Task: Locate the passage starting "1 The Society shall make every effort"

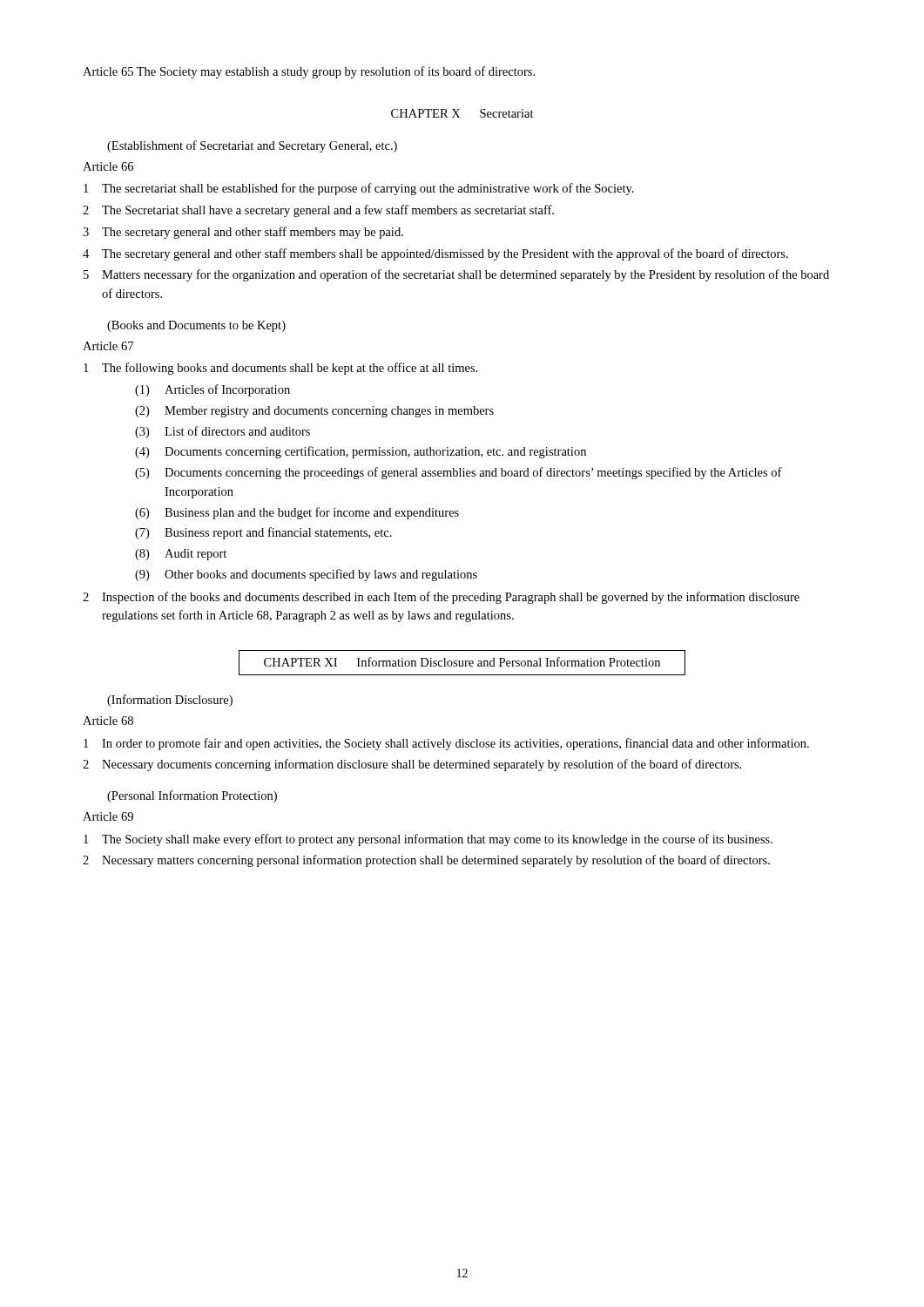Action: point(462,839)
